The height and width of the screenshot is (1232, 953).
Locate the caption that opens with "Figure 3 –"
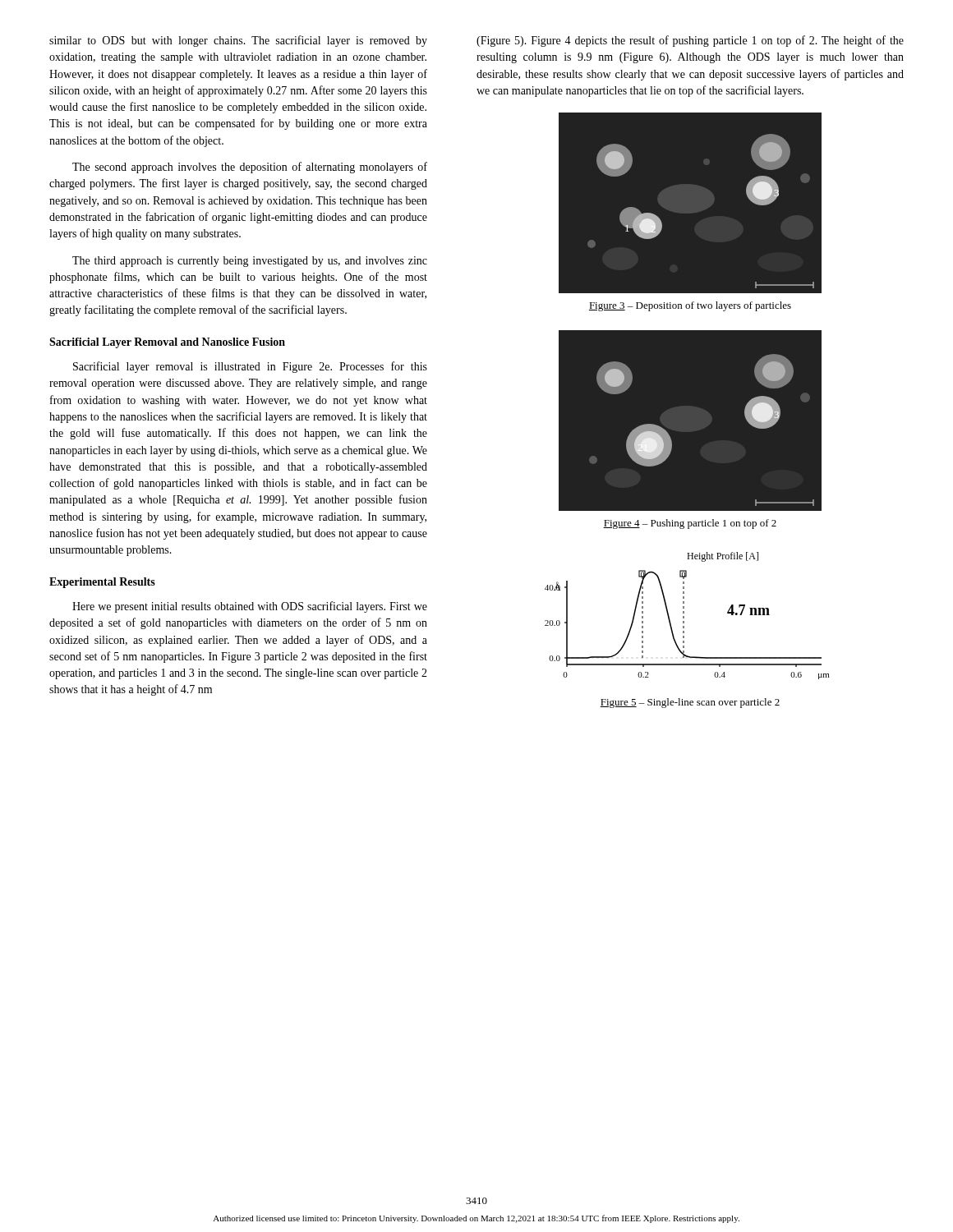[690, 305]
